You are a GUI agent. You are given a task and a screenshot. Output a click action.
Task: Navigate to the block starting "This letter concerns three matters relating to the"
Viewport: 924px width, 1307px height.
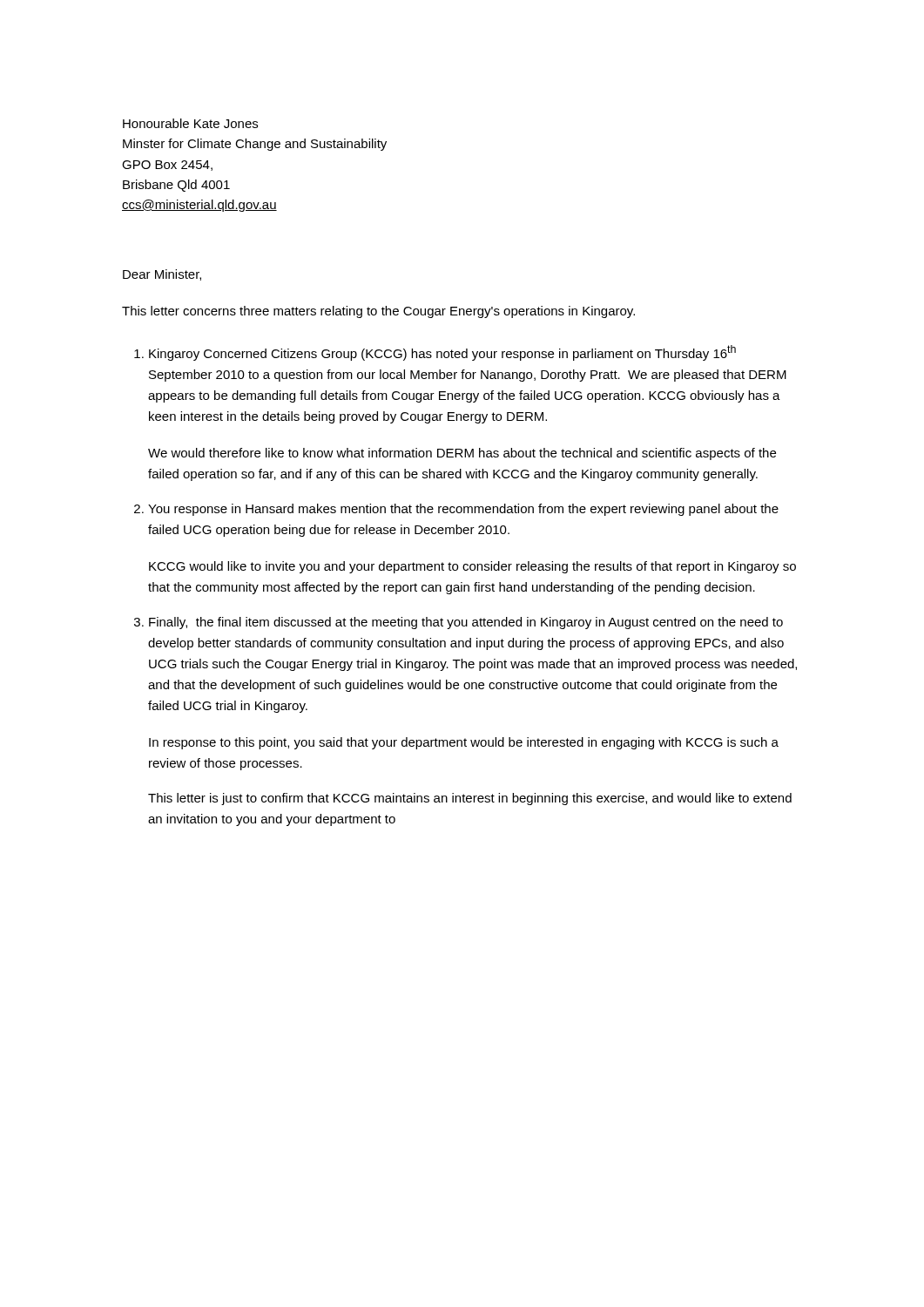coord(379,311)
